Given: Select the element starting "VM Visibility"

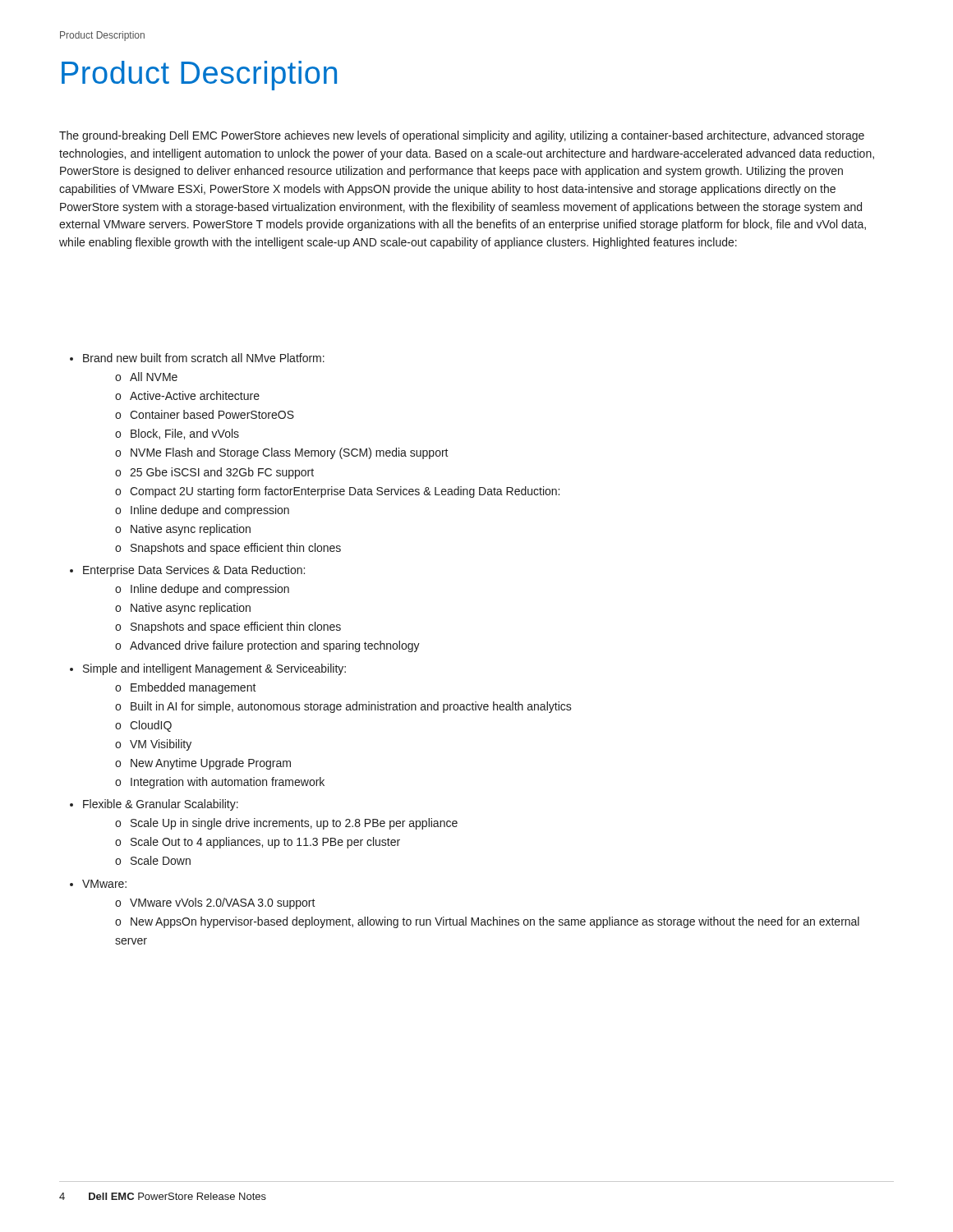Looking at the screenshot, I should [161, 744].
